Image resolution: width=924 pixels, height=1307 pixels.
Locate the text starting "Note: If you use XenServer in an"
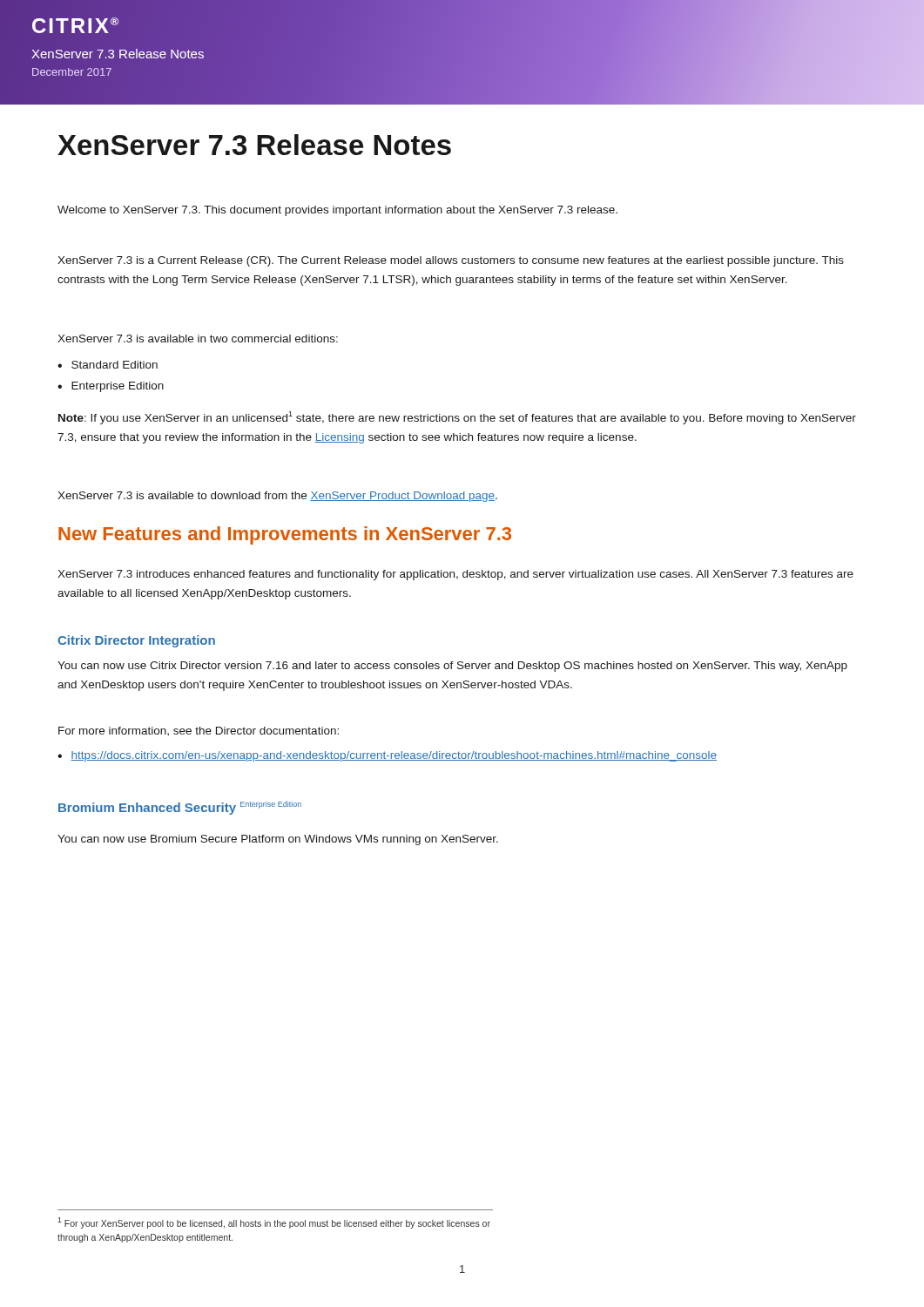pos(462,427)
